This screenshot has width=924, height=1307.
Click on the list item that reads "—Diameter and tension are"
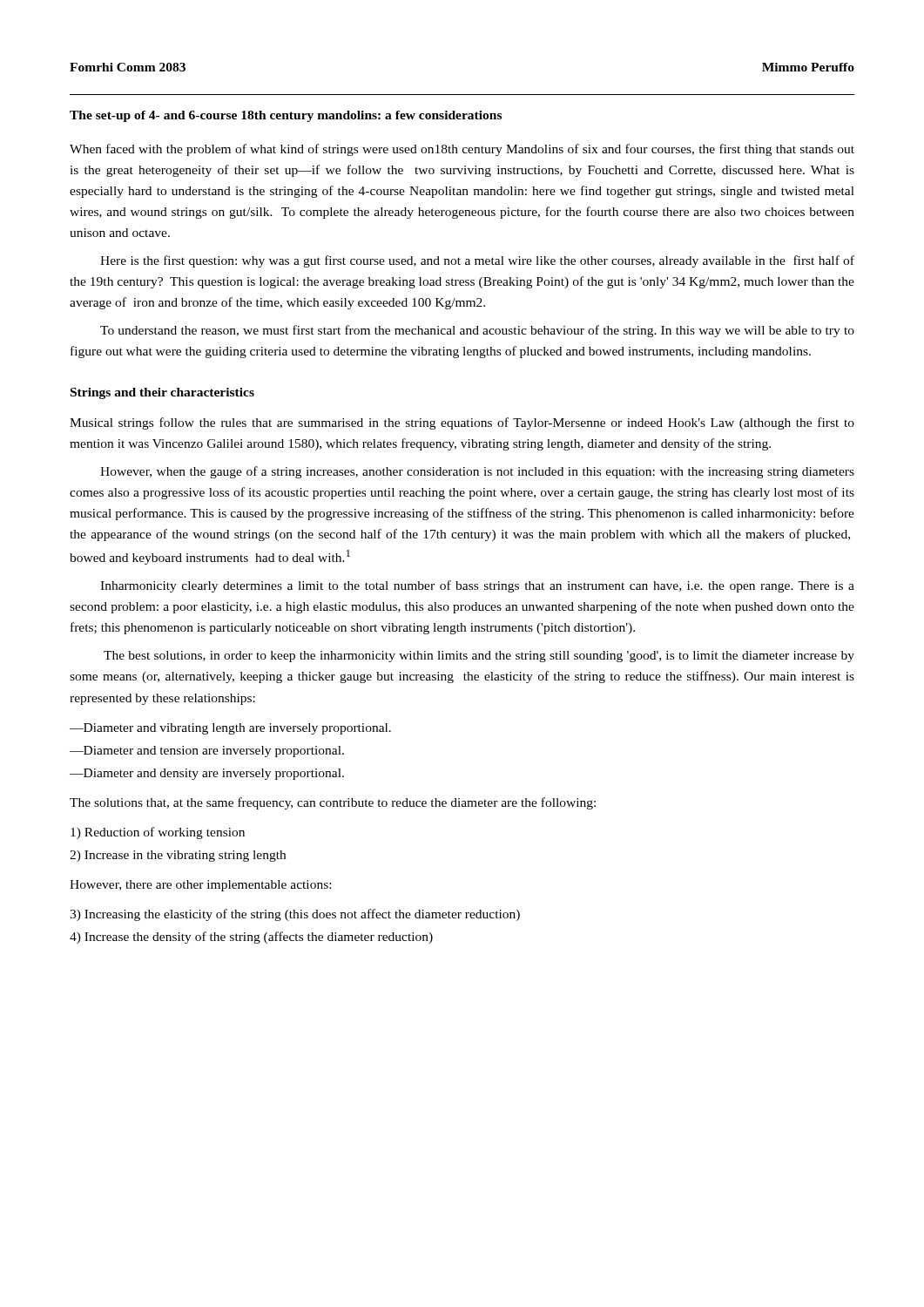207,749
